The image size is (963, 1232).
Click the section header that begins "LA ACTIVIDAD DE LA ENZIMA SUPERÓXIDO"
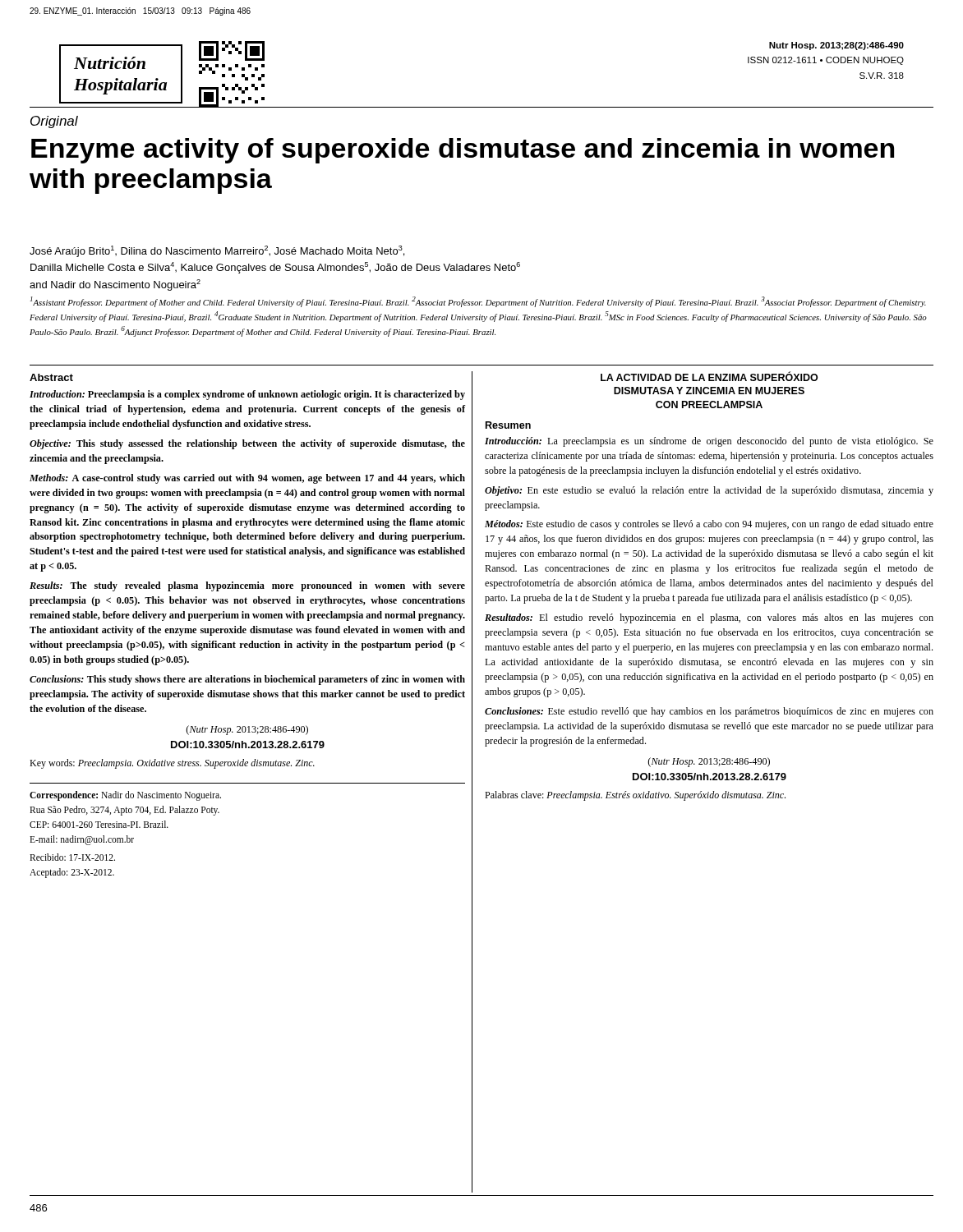(709, 391)
